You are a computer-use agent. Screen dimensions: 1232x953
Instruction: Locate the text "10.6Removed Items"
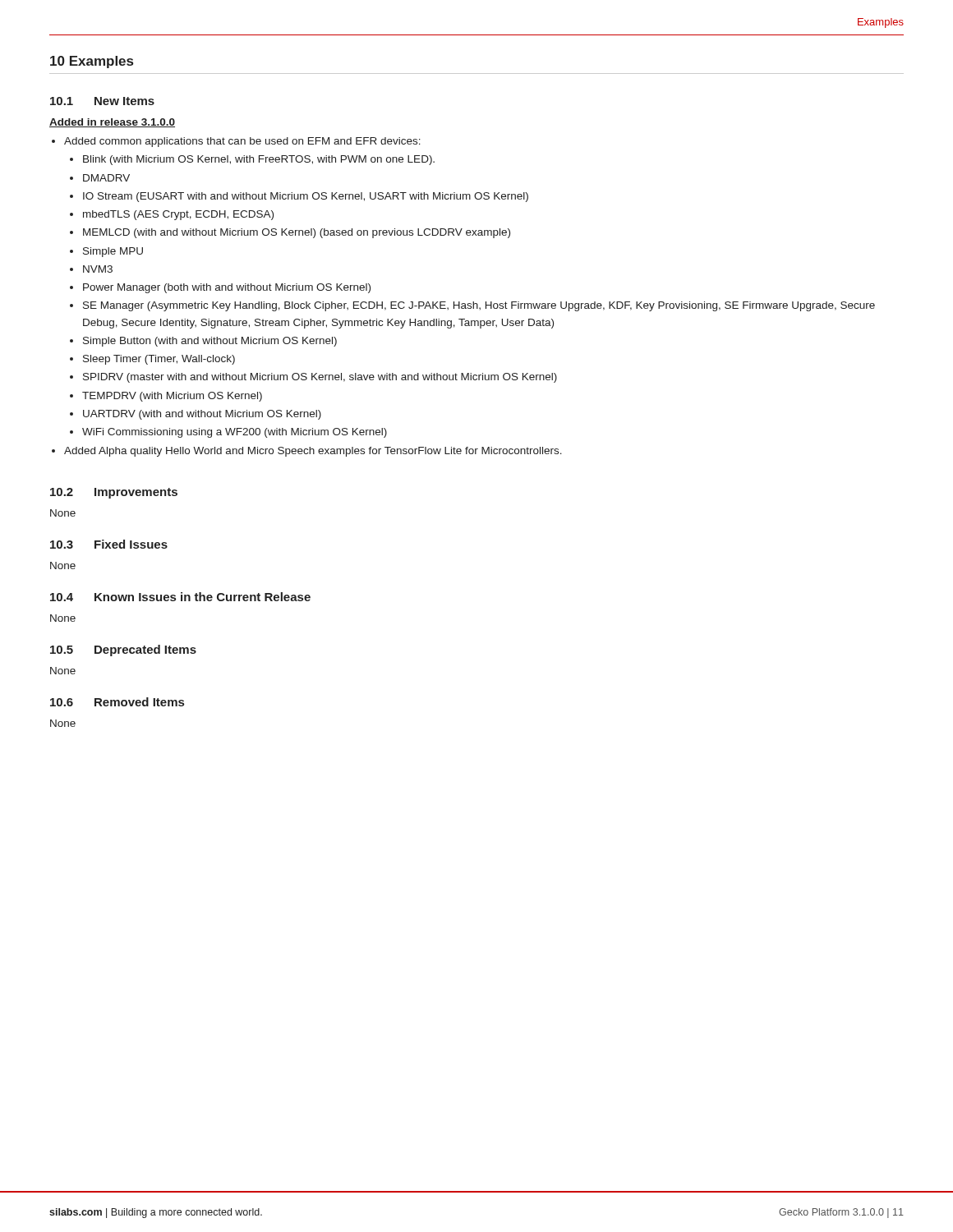pyautogui.click(x=117, y=701)
